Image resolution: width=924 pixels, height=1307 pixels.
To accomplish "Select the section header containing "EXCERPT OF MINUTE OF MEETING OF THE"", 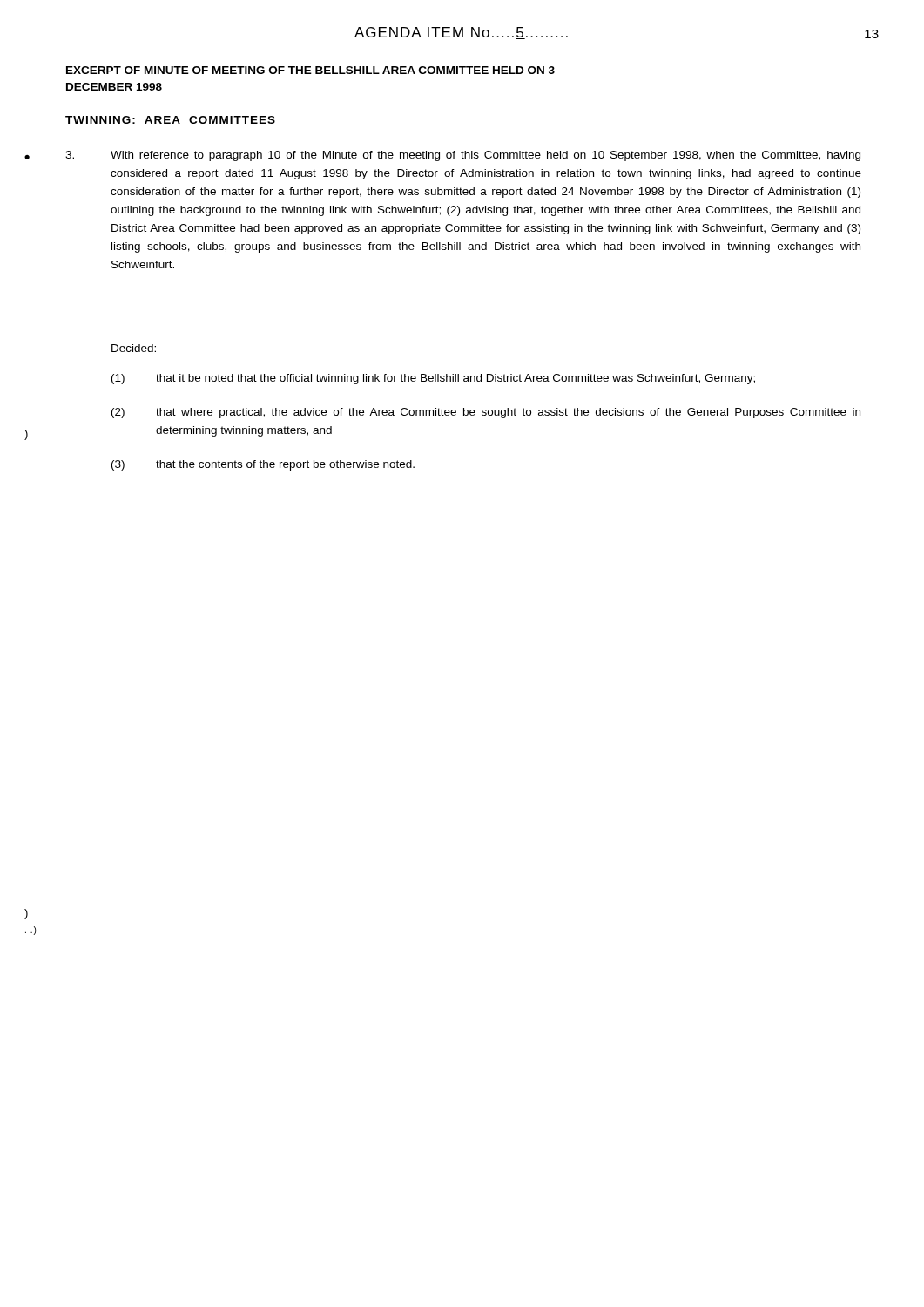I will (310, 78).
